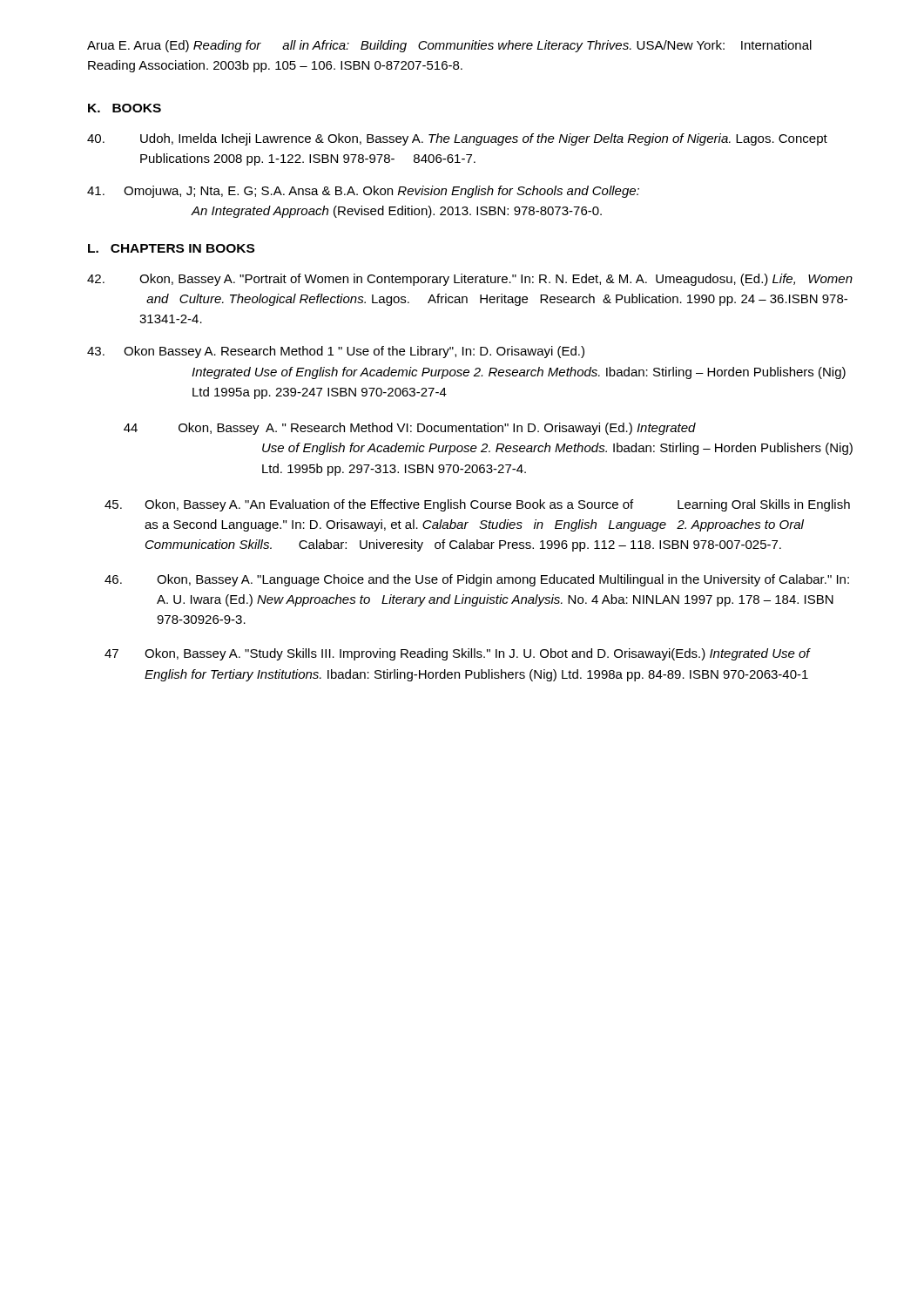Viewport: 924px width, 1307px height.
Task: Select the block starting "46. Okon, Bassey A. "Language Choice and"
Action: (479, 599)
